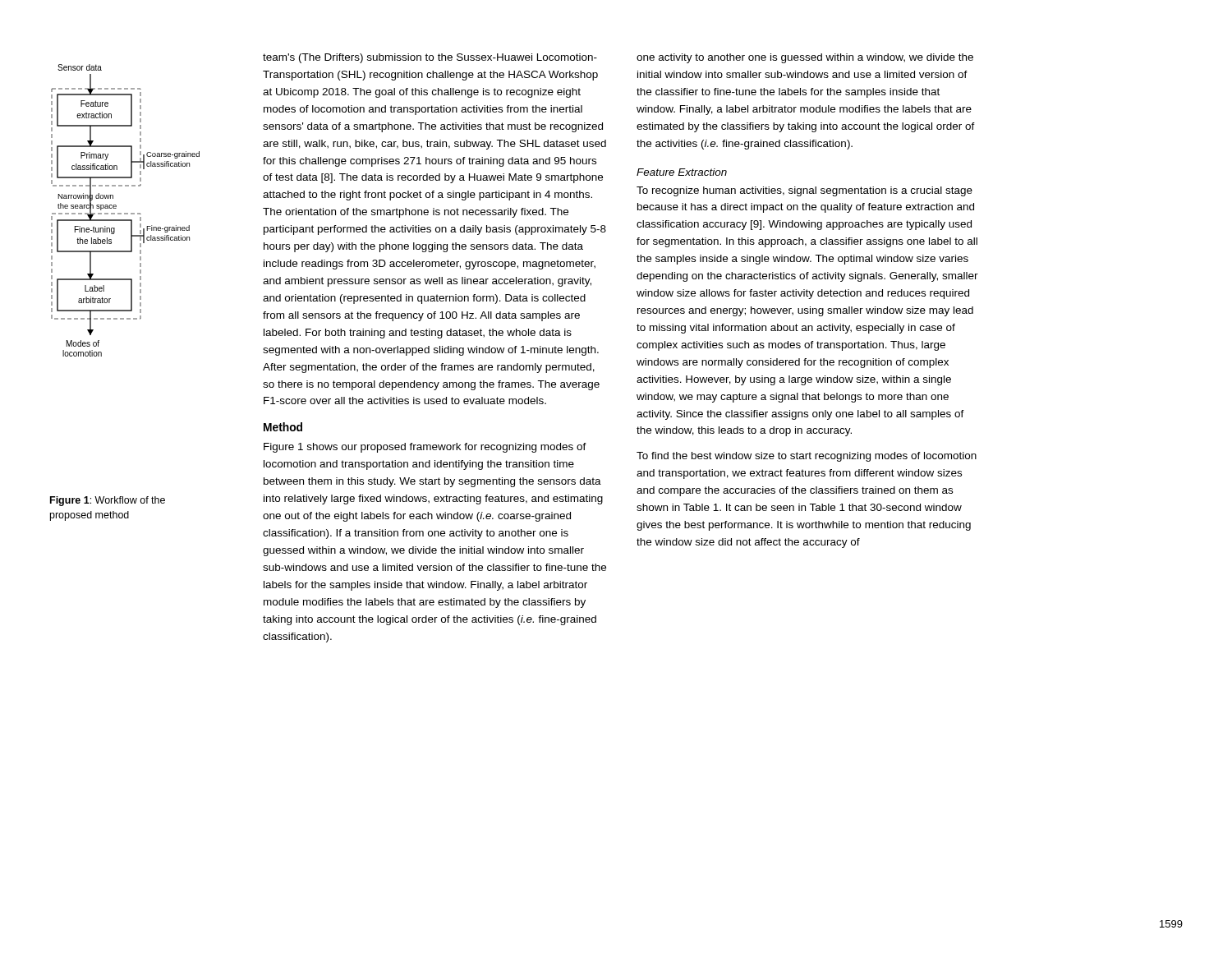Locate the text "Feature Extraction"

click(682, 172)
